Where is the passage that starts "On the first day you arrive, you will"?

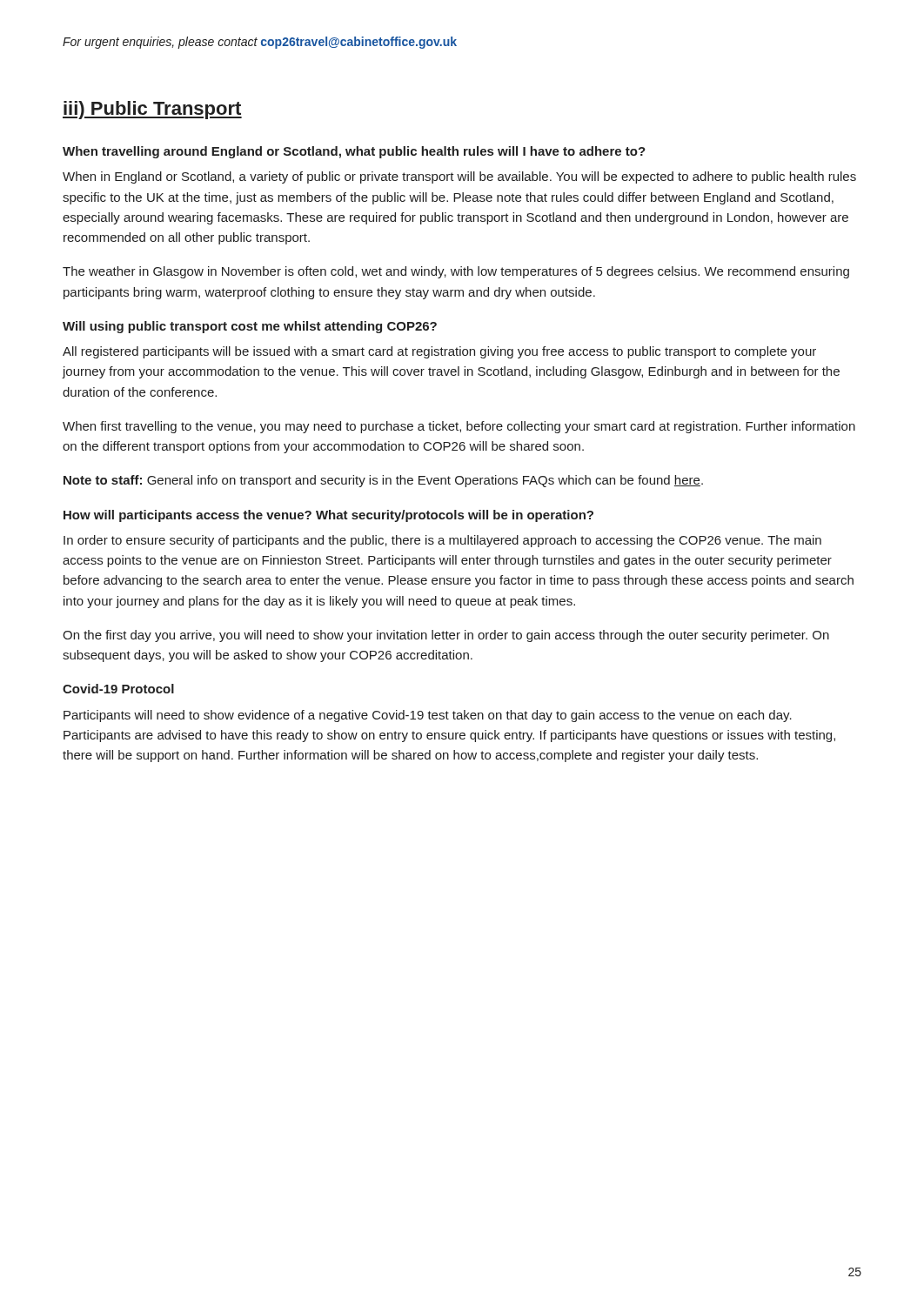point(446,645)
